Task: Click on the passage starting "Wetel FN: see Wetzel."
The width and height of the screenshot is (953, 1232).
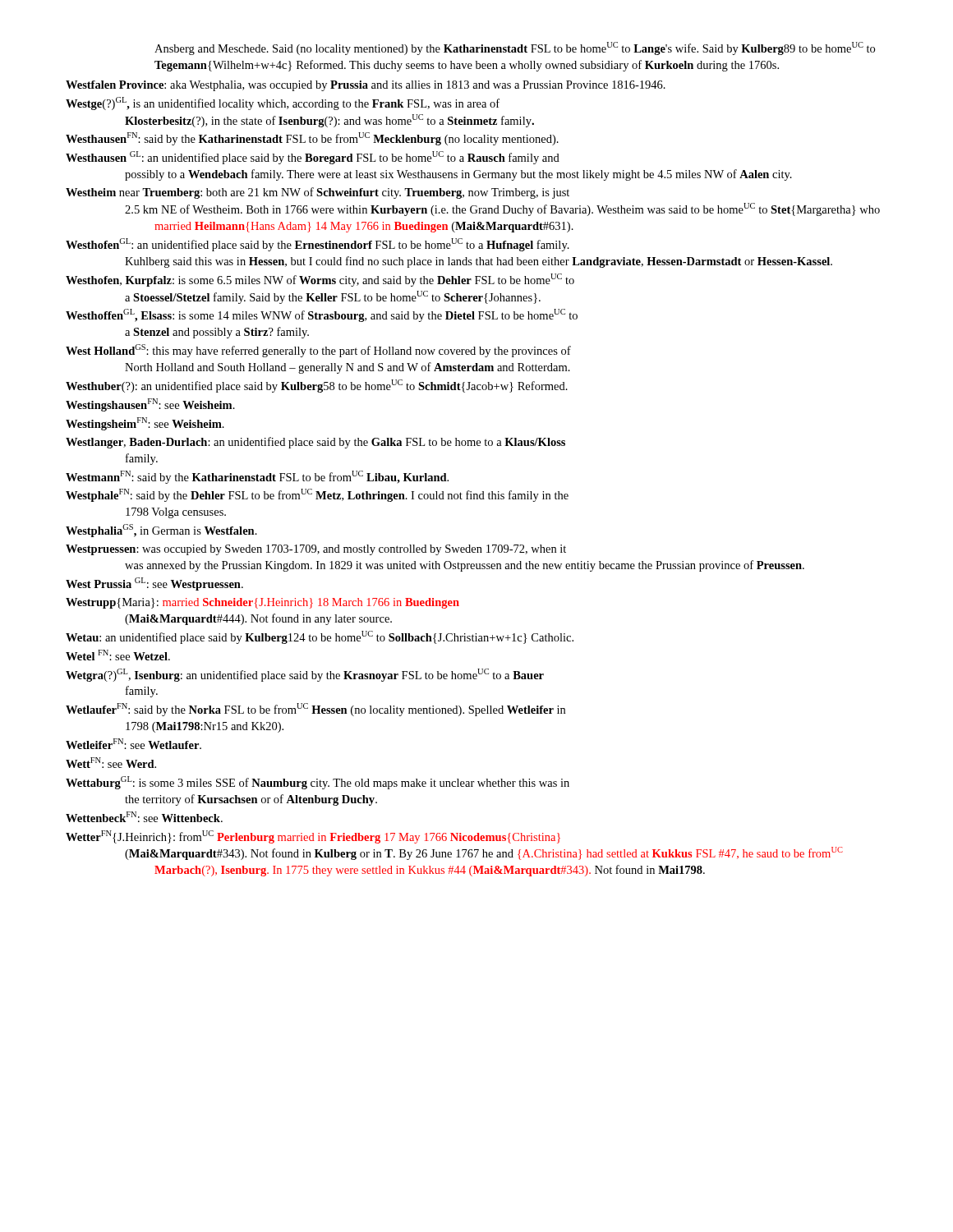Action: pyautogui.click(x=118, y=655)
